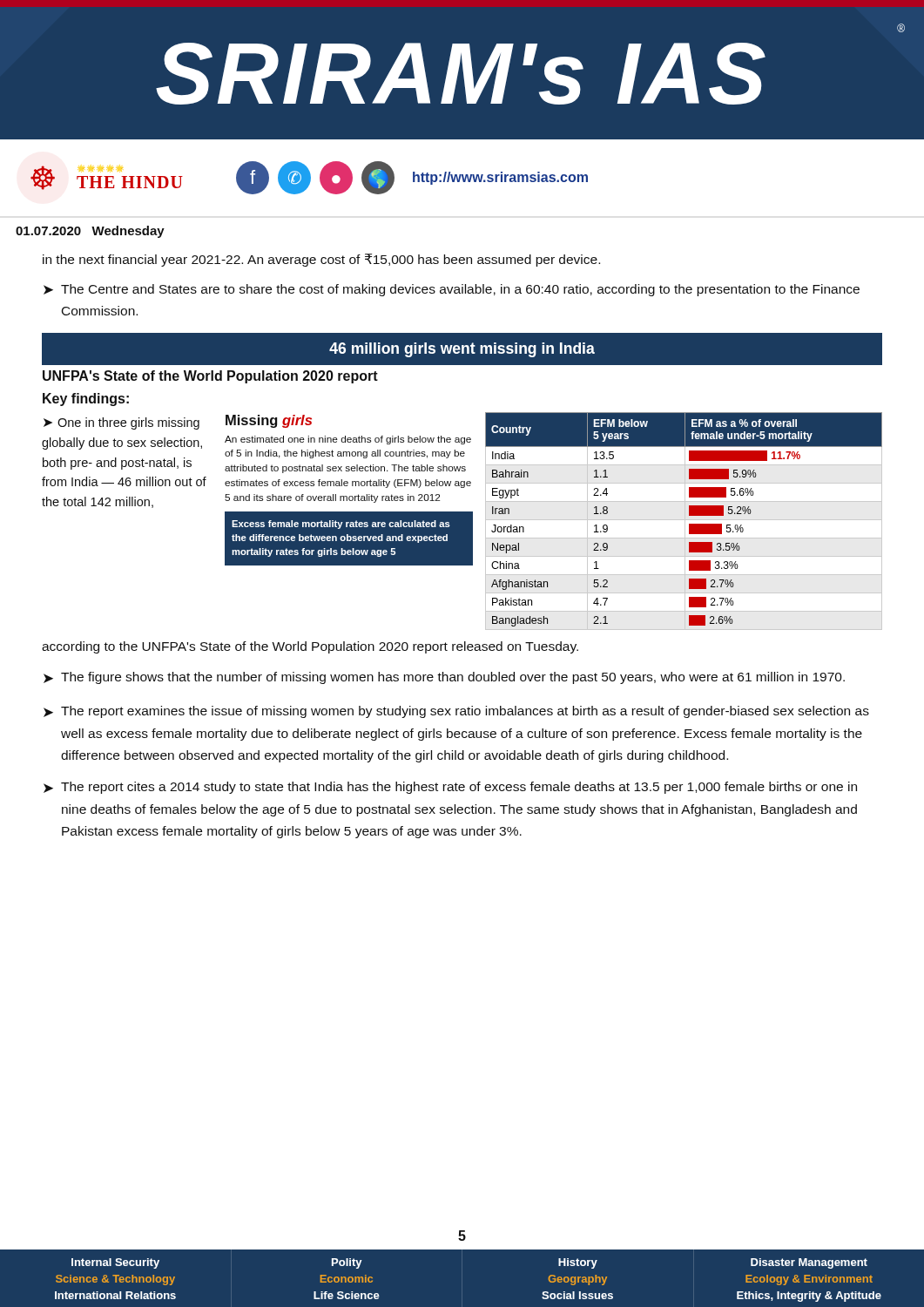This screenshot has height=1307, width=924.
Task: Locate the block of text that opens with "➤ The Centre and"
Action: (x=462, y=300)
